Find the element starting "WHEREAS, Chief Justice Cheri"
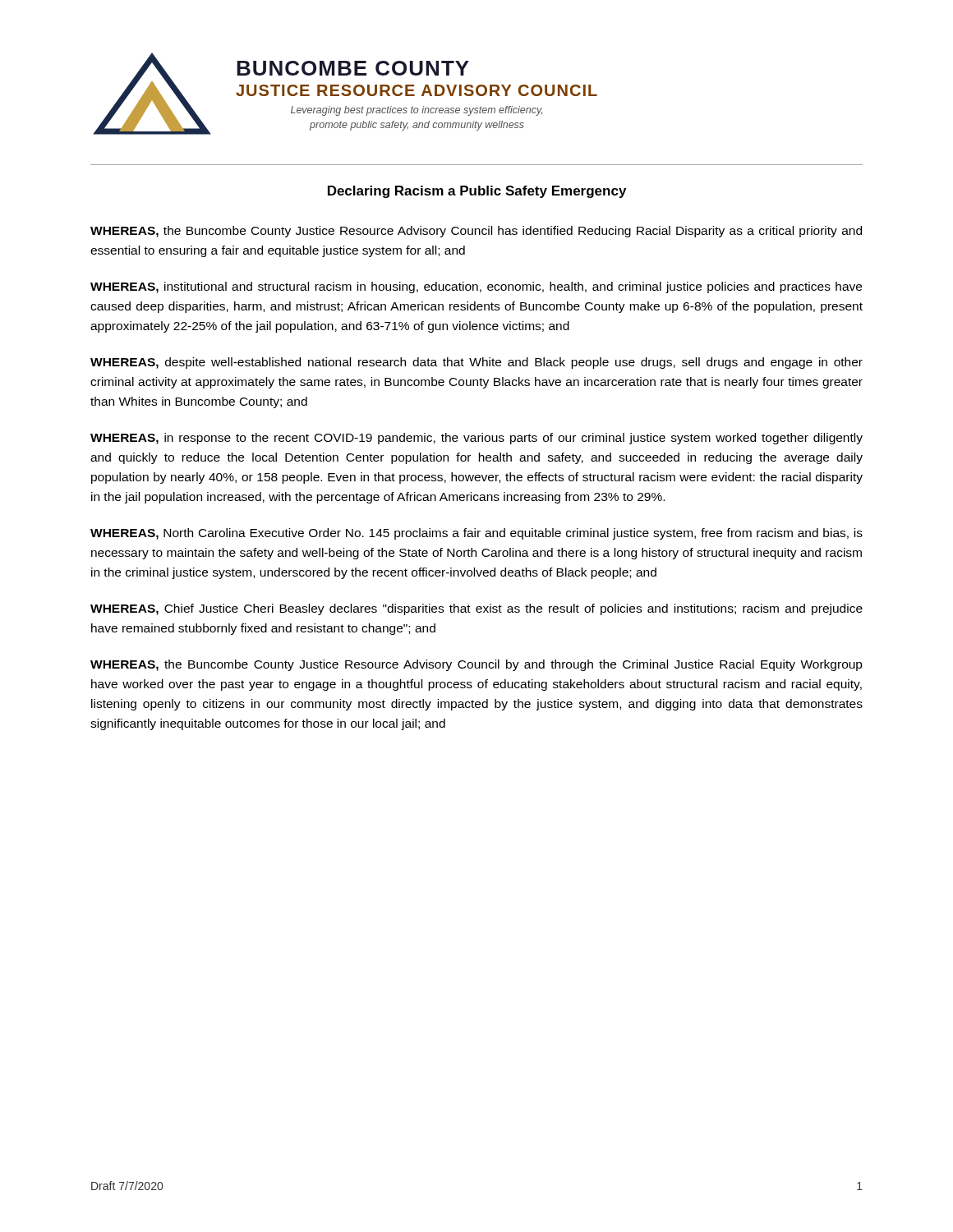The height and width of the screenshot is (1232, 953). (476, 618)
